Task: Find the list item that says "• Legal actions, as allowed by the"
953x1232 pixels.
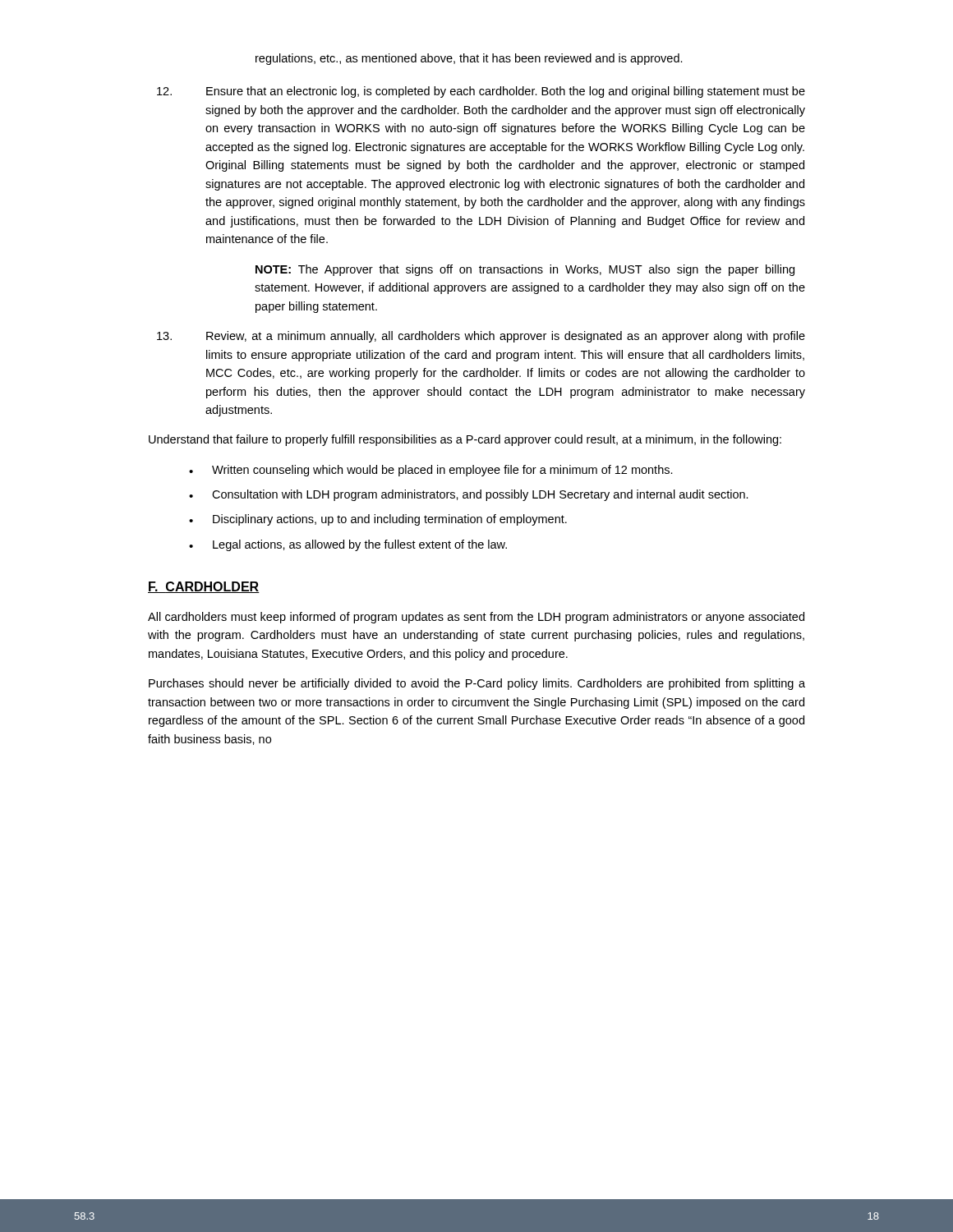Action: click(x=348, y=545)
